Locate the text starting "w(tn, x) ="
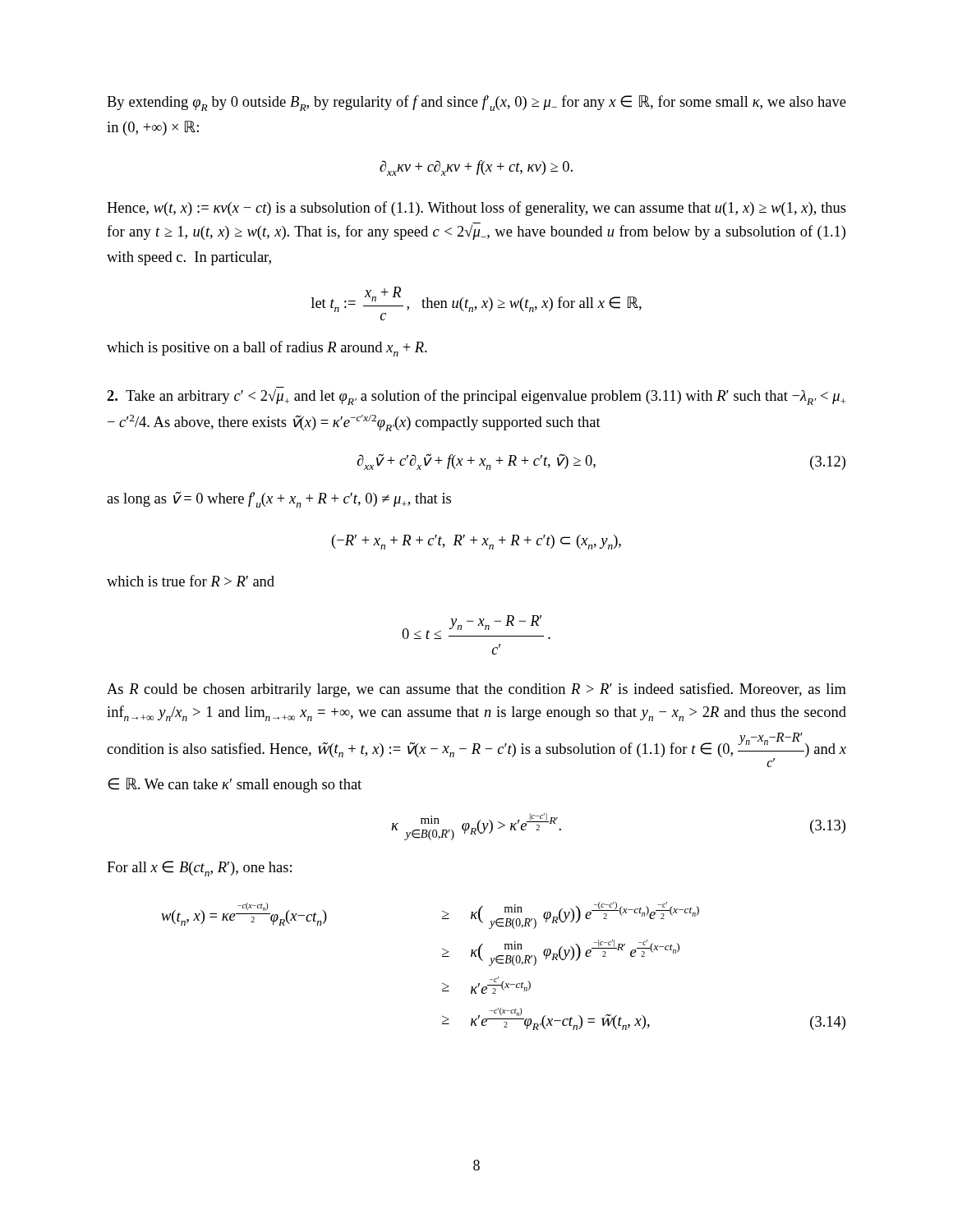 pyautogui.click(x=476, y=967)
